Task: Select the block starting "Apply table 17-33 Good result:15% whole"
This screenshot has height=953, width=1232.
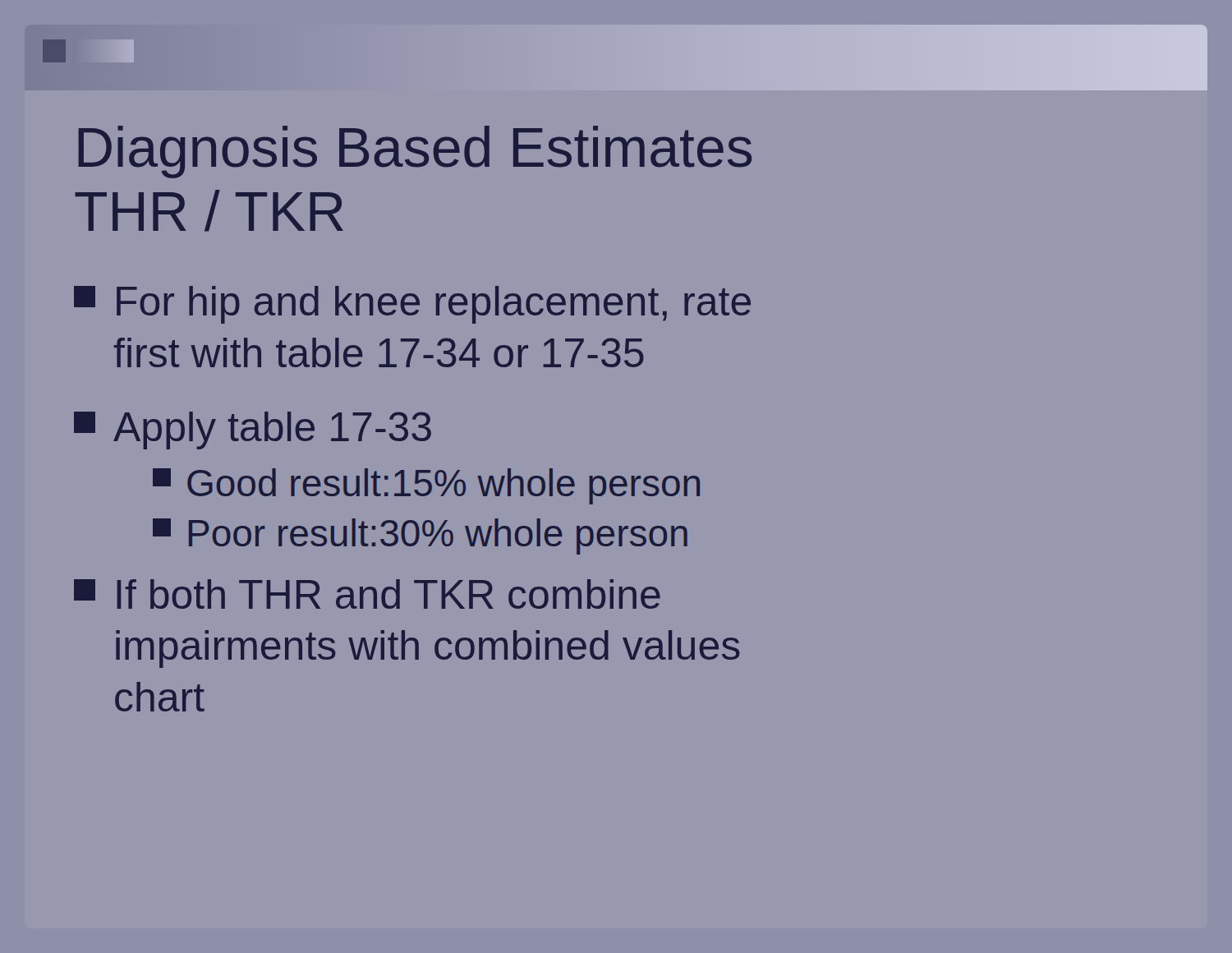Action: pos(616,482)
